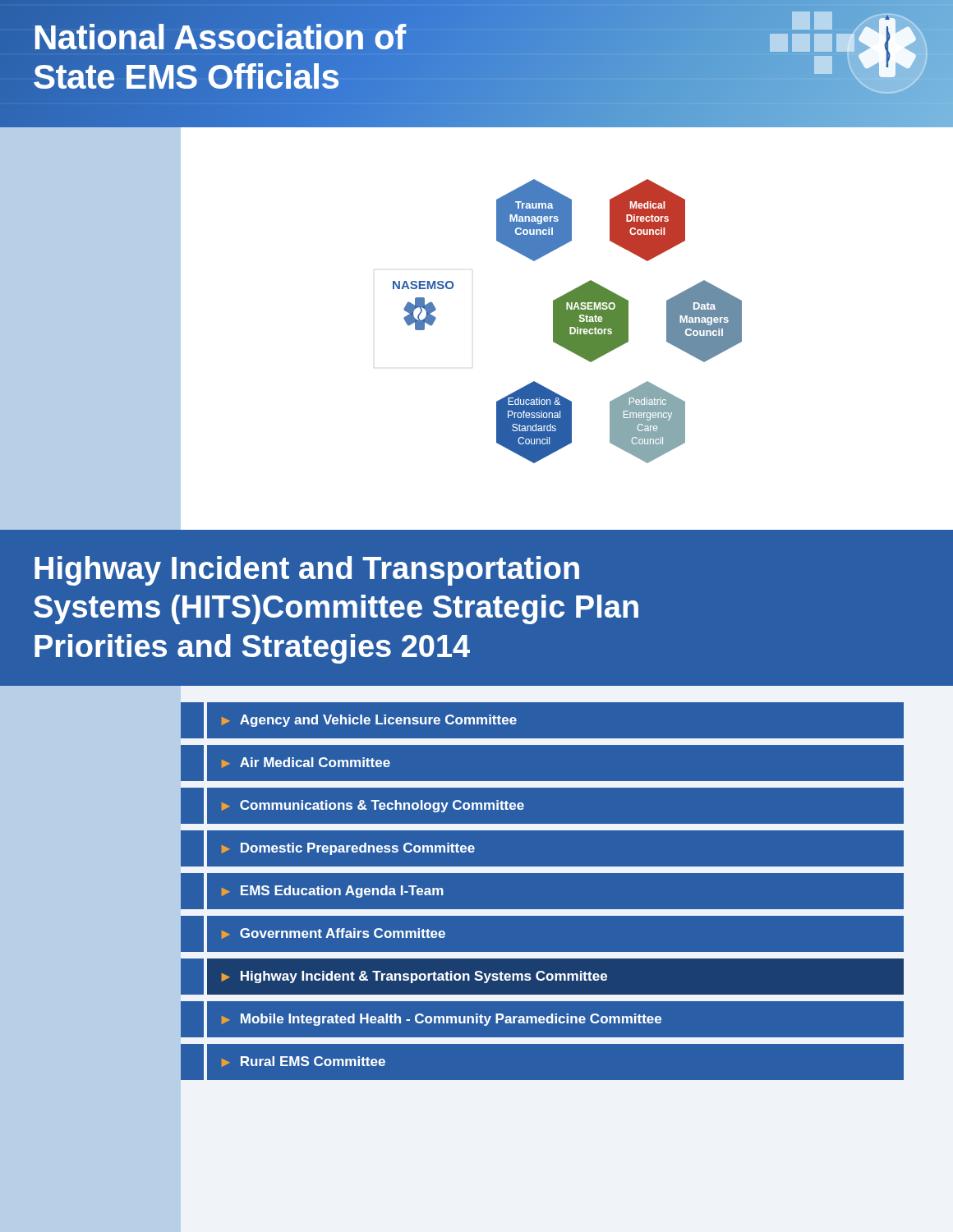Locate the text "► Government Affairs Committee"
This screenshot has height=1232, width=953.
[542, 934]
